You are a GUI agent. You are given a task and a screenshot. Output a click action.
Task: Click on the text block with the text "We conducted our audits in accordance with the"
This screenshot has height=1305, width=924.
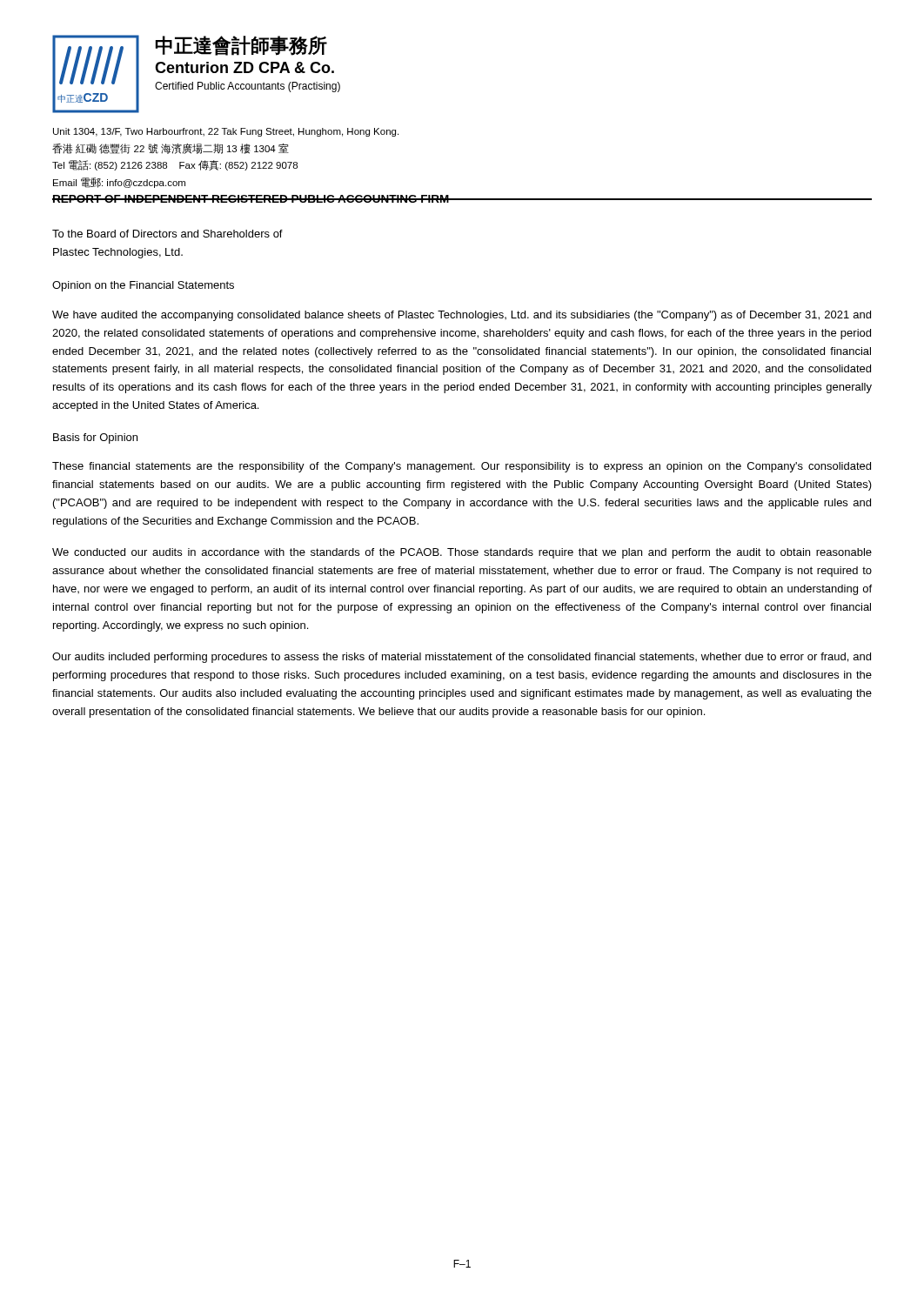coord(462,589)
